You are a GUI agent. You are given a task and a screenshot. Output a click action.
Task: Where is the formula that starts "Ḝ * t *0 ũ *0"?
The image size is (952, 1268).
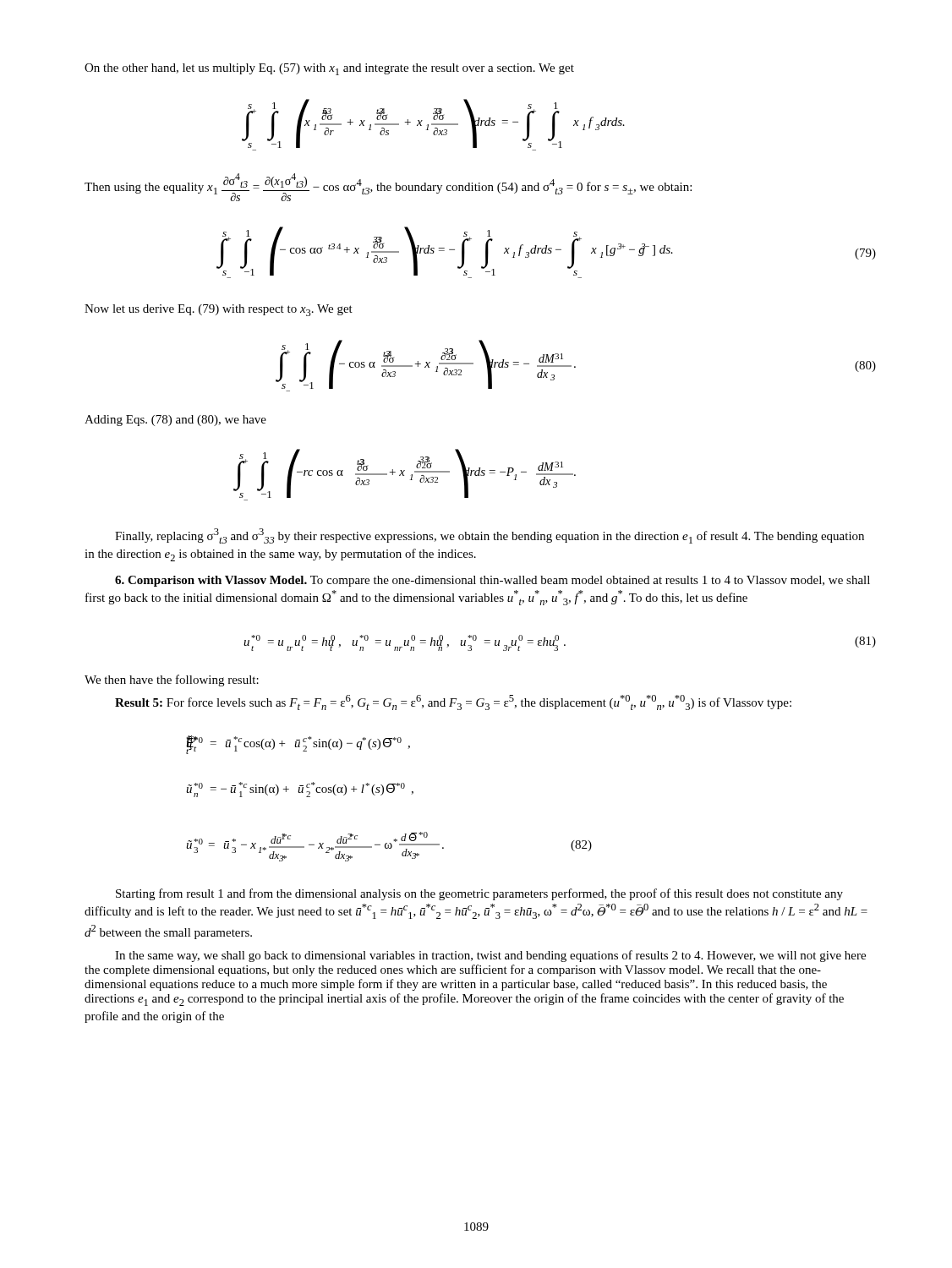[x=389, y=799]
